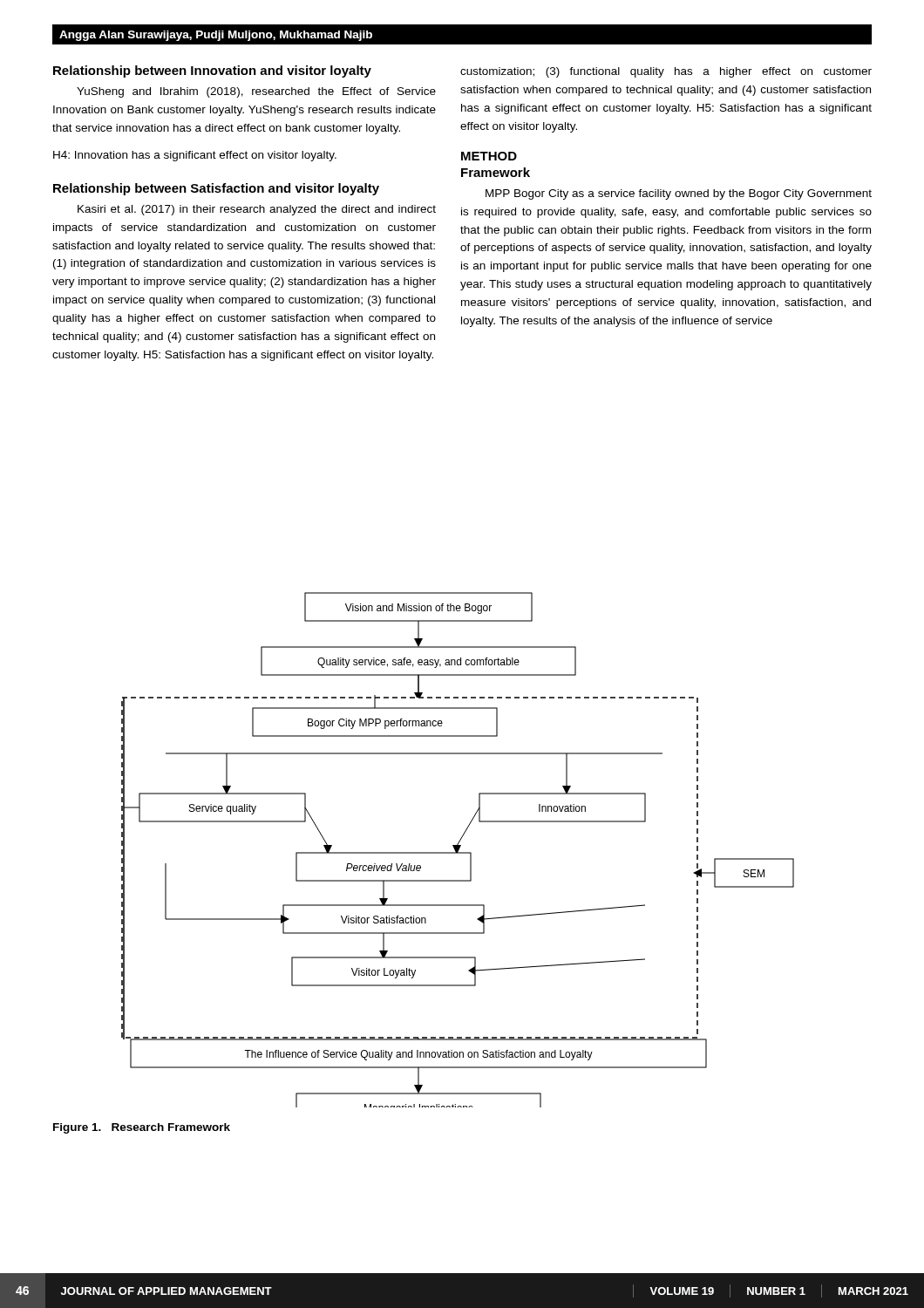The height and width of the screenshot is (1308, 924).
Task: Locate the block starting "Kasiri et al. (2017)"
Action: click(x=244, y=282)
